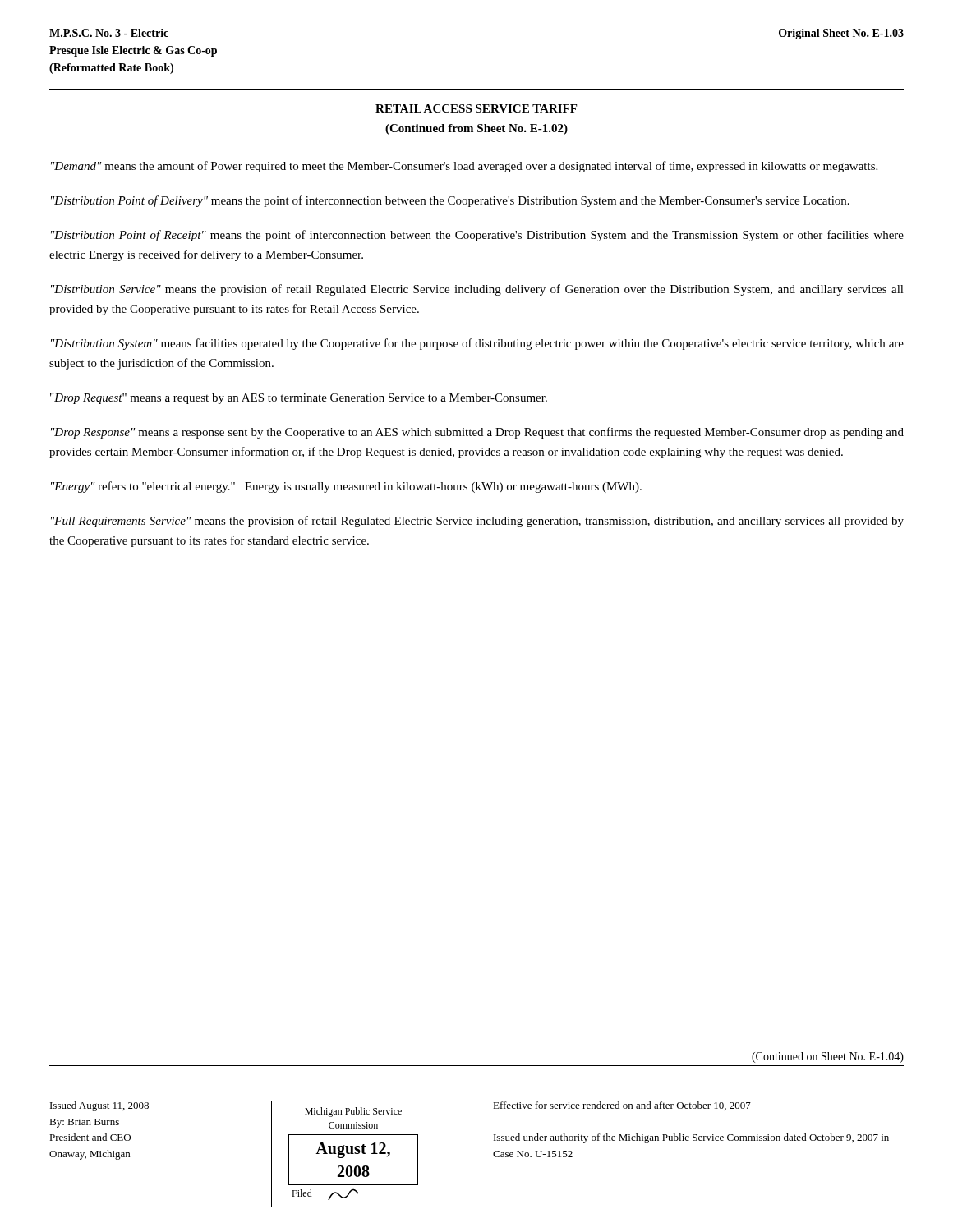Screen dimensions: 1232x953
Task: Click on the caption that reads "(Continued on Sheet No. E-1.04)"
Action: click(828, 1057)
